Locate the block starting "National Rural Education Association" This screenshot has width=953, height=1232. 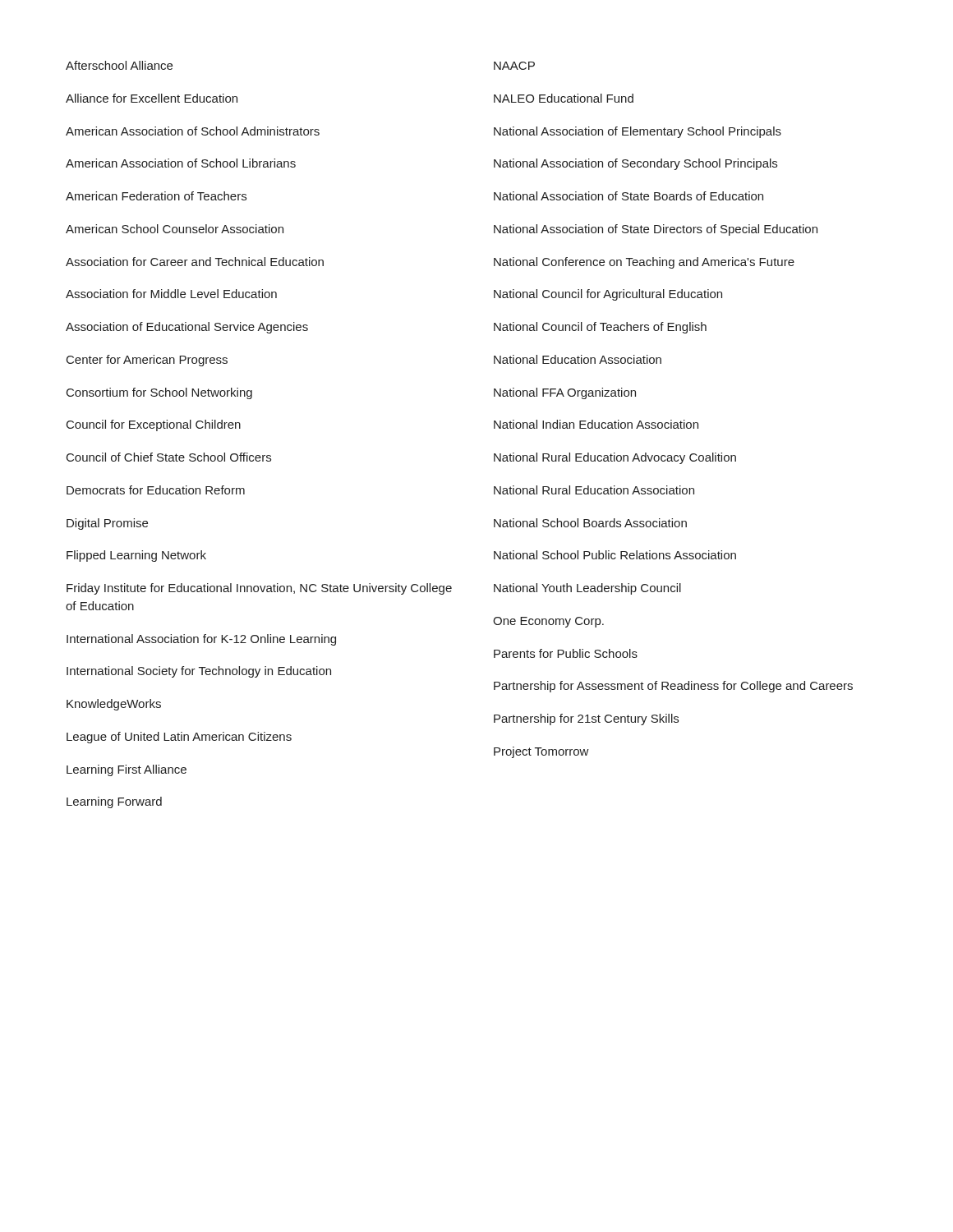[x=594, y=490]
